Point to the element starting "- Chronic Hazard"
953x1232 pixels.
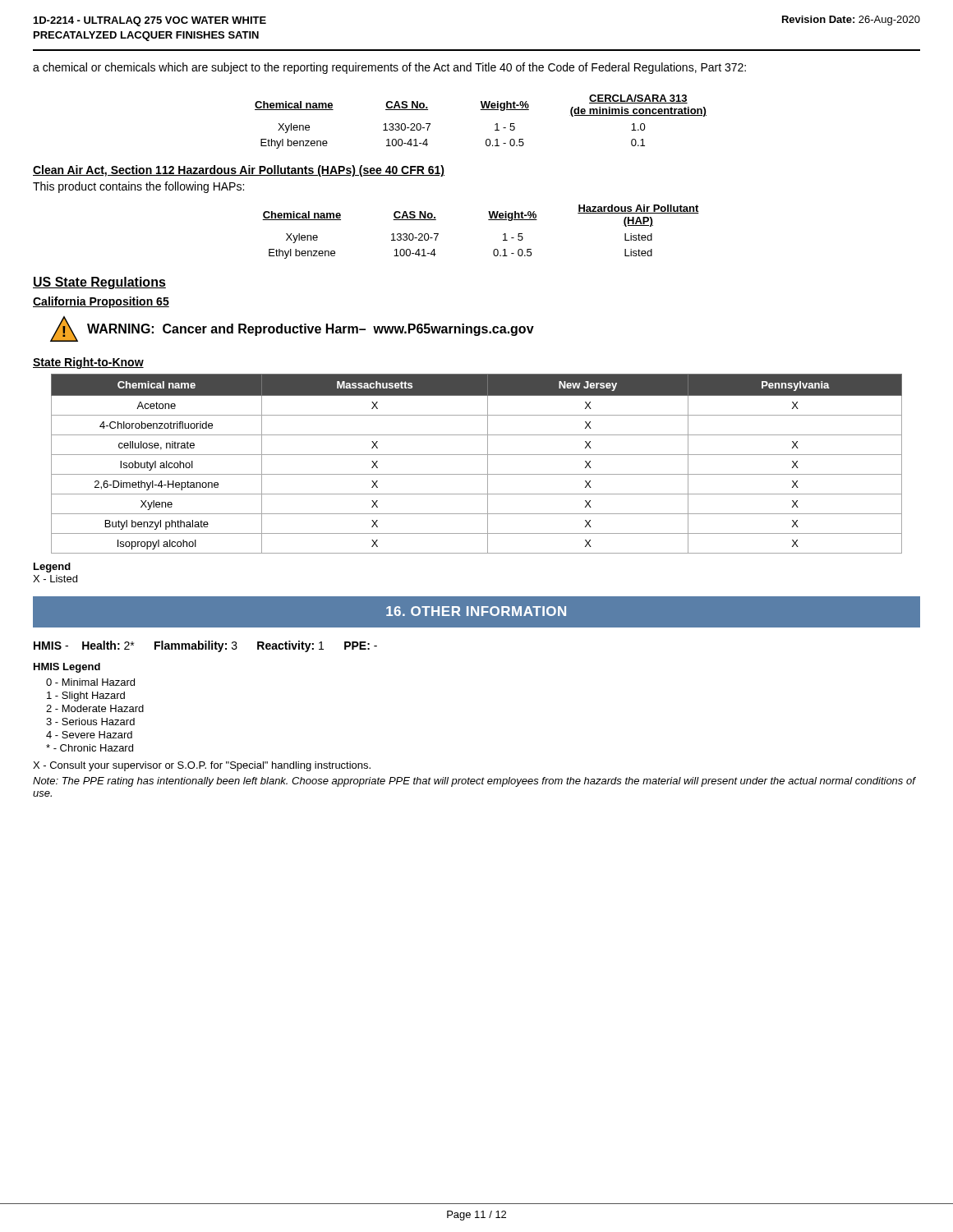tap(90, 748)
